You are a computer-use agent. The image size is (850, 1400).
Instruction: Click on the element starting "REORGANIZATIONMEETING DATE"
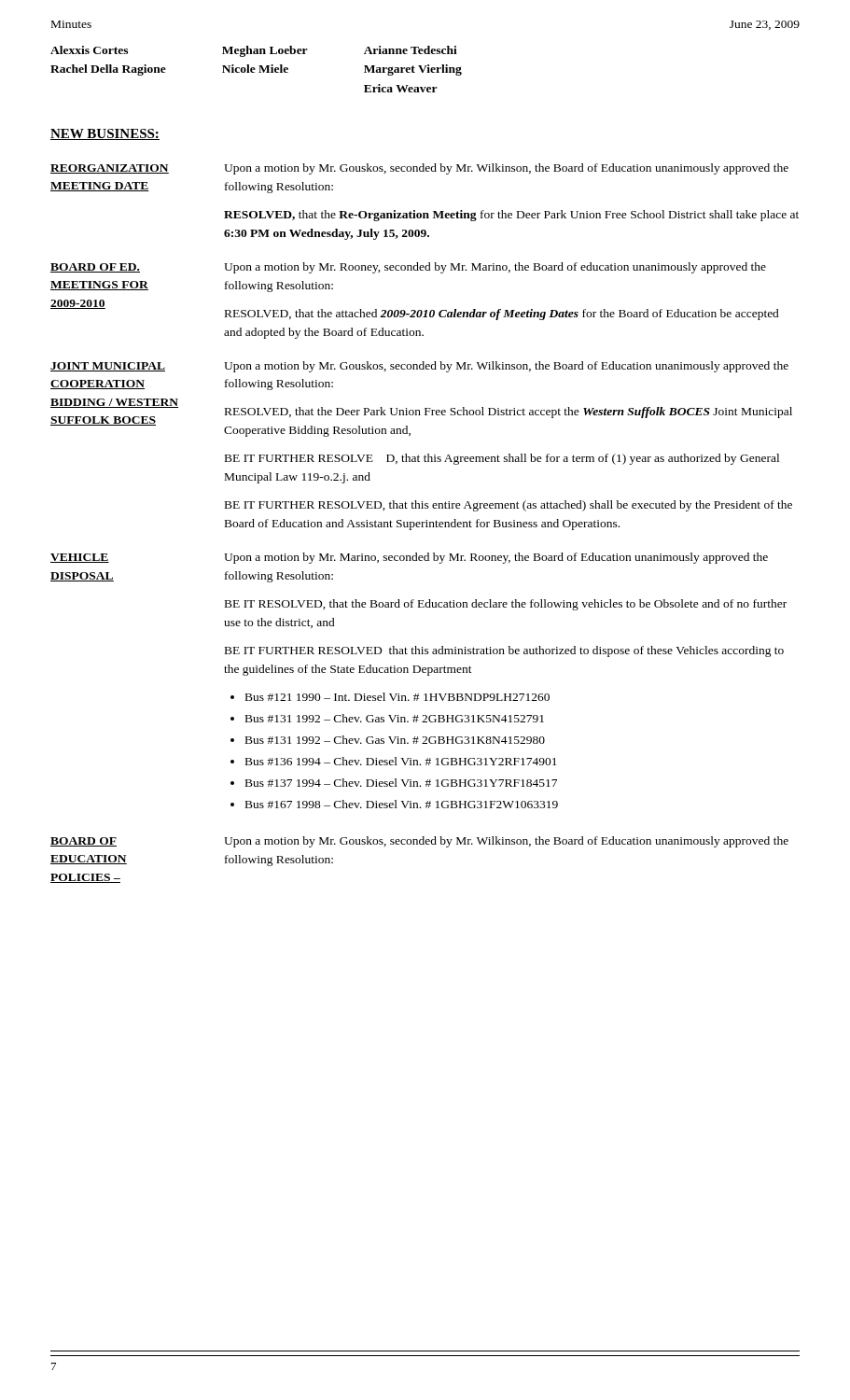pyautogui.click(x=109, y=176)
